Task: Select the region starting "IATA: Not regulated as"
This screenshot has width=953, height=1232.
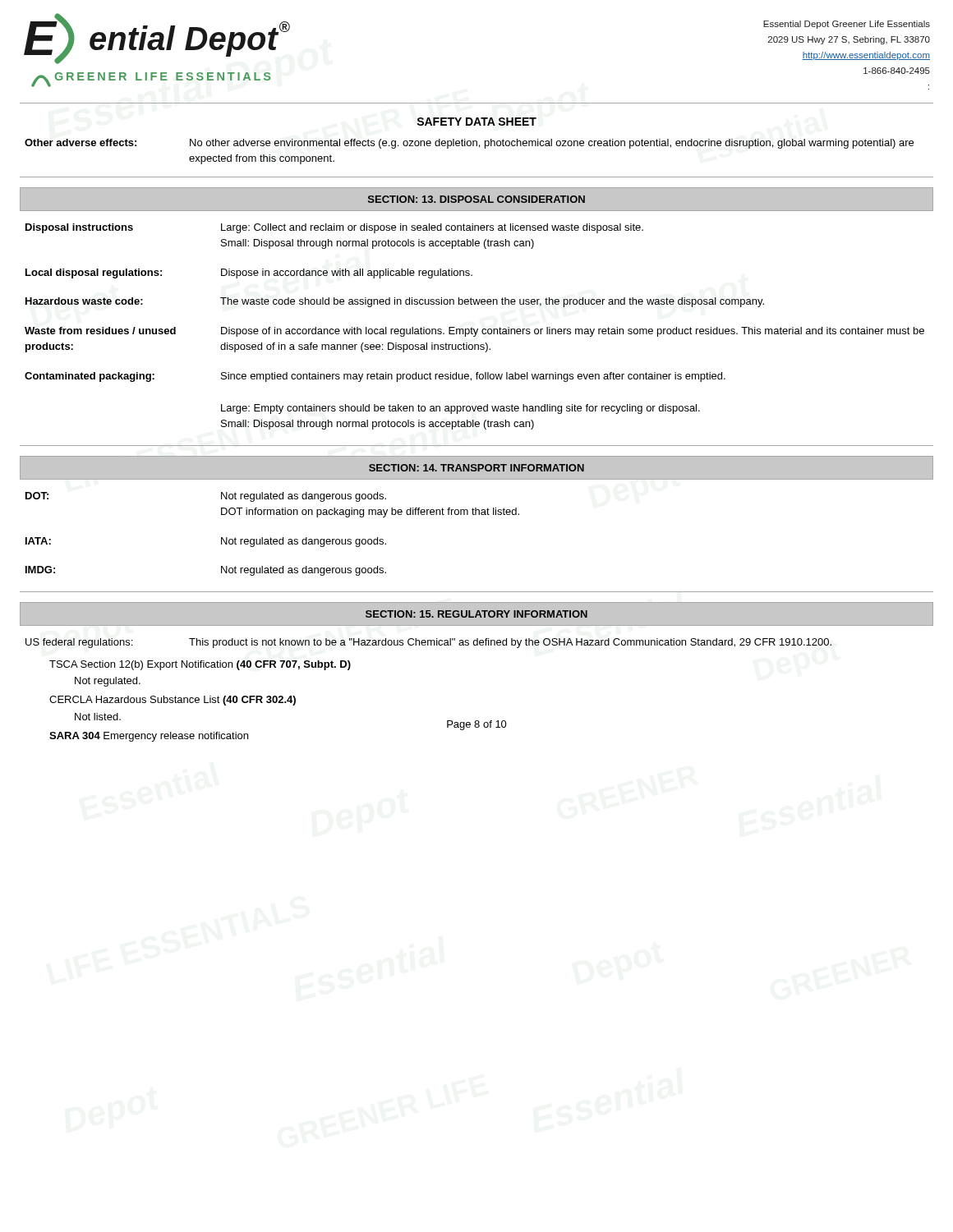Action: (37, 542)
